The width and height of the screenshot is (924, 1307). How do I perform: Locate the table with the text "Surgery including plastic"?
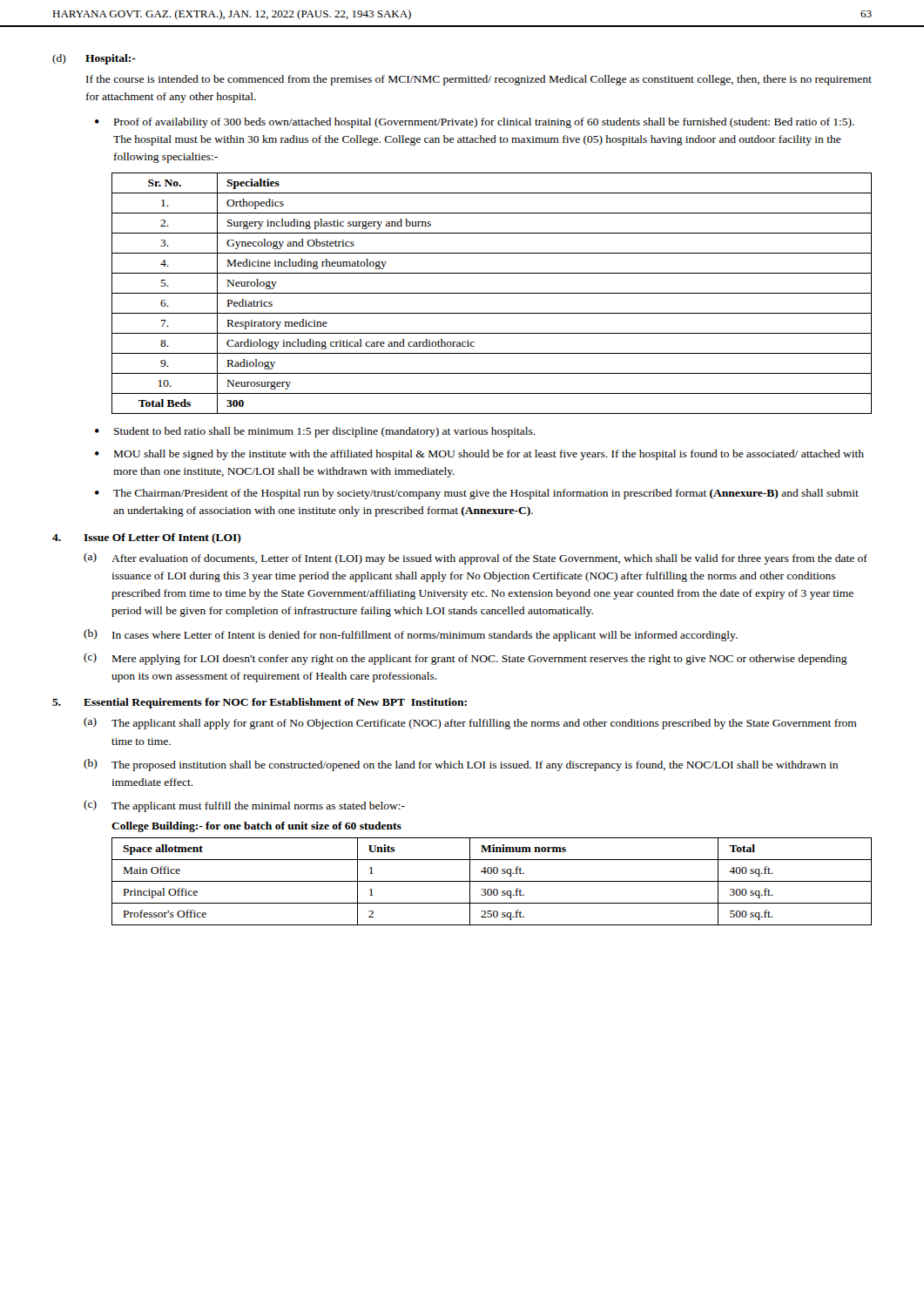492,293
